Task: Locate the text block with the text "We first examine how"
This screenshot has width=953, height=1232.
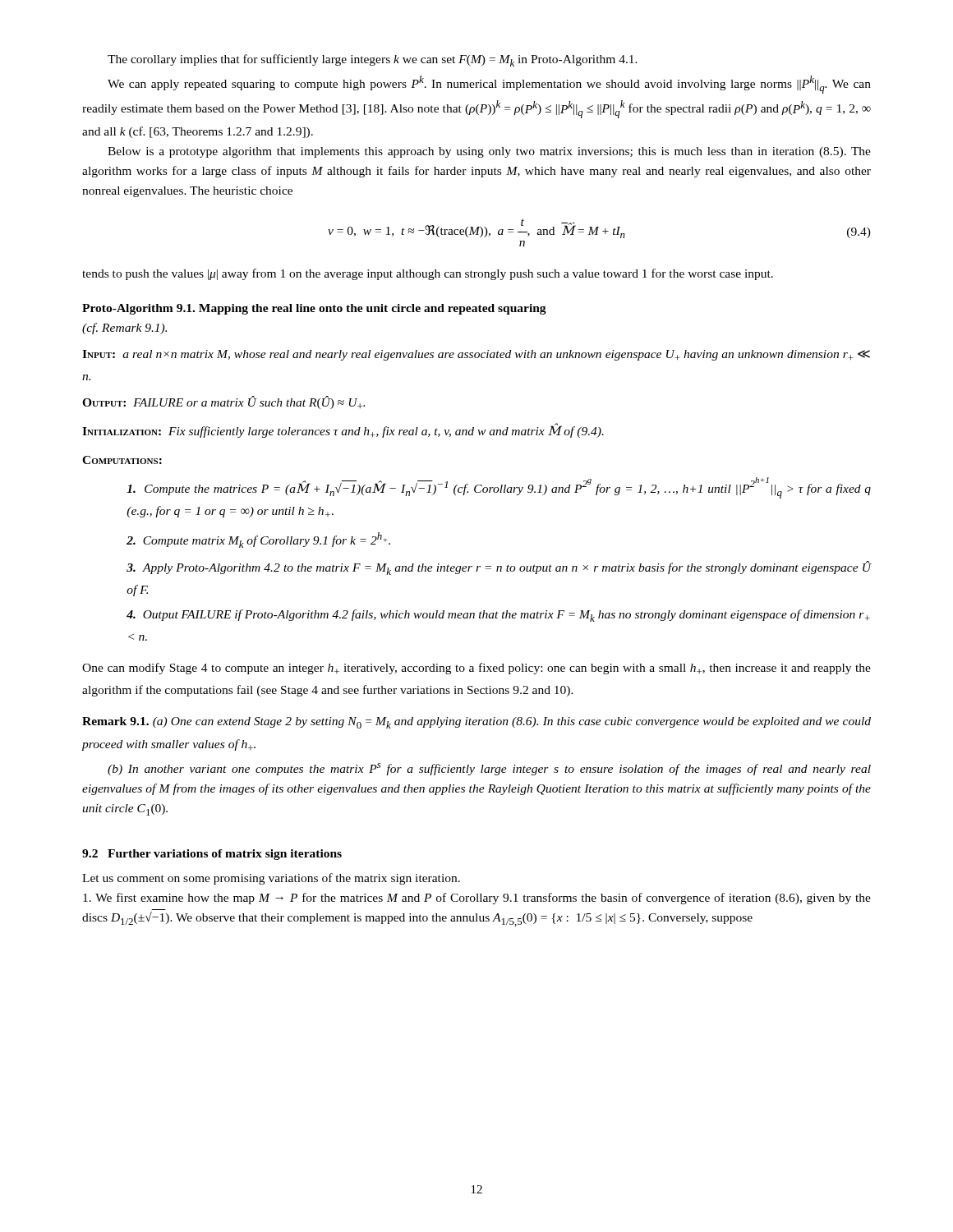Action: [x=476, y=909]
